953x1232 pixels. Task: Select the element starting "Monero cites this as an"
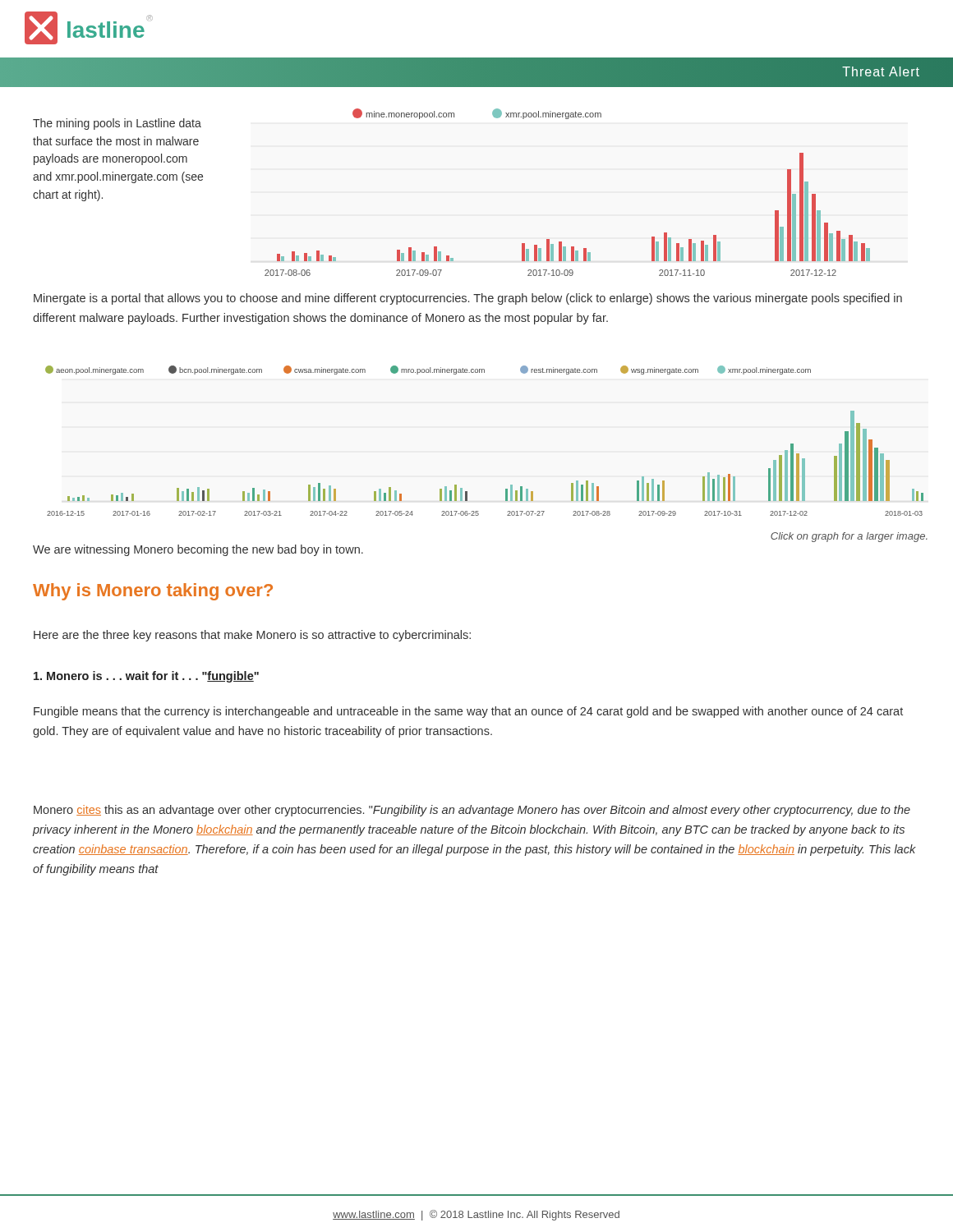click(474, 839)
